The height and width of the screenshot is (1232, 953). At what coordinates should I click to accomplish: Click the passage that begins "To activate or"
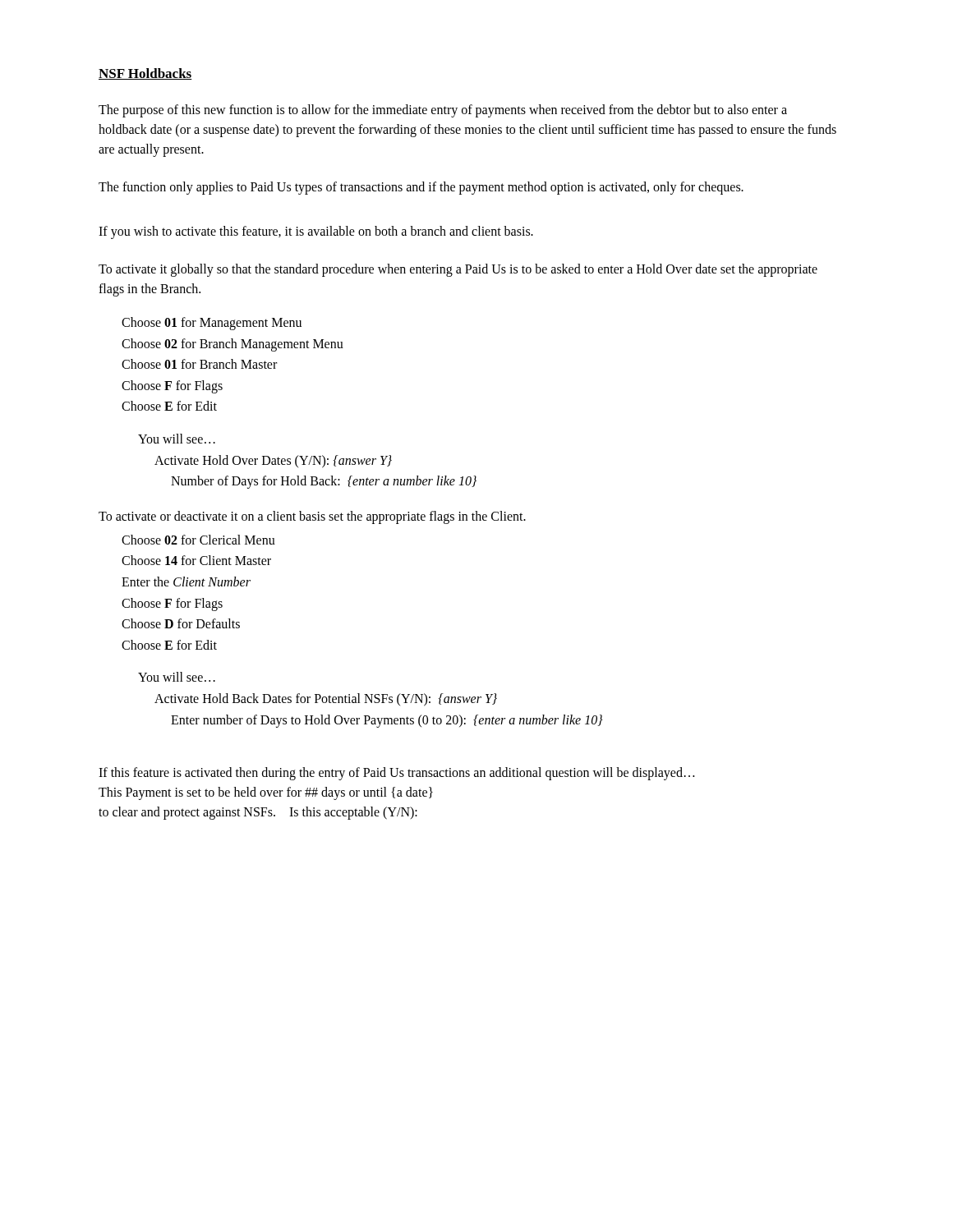[x=312, y=516]
